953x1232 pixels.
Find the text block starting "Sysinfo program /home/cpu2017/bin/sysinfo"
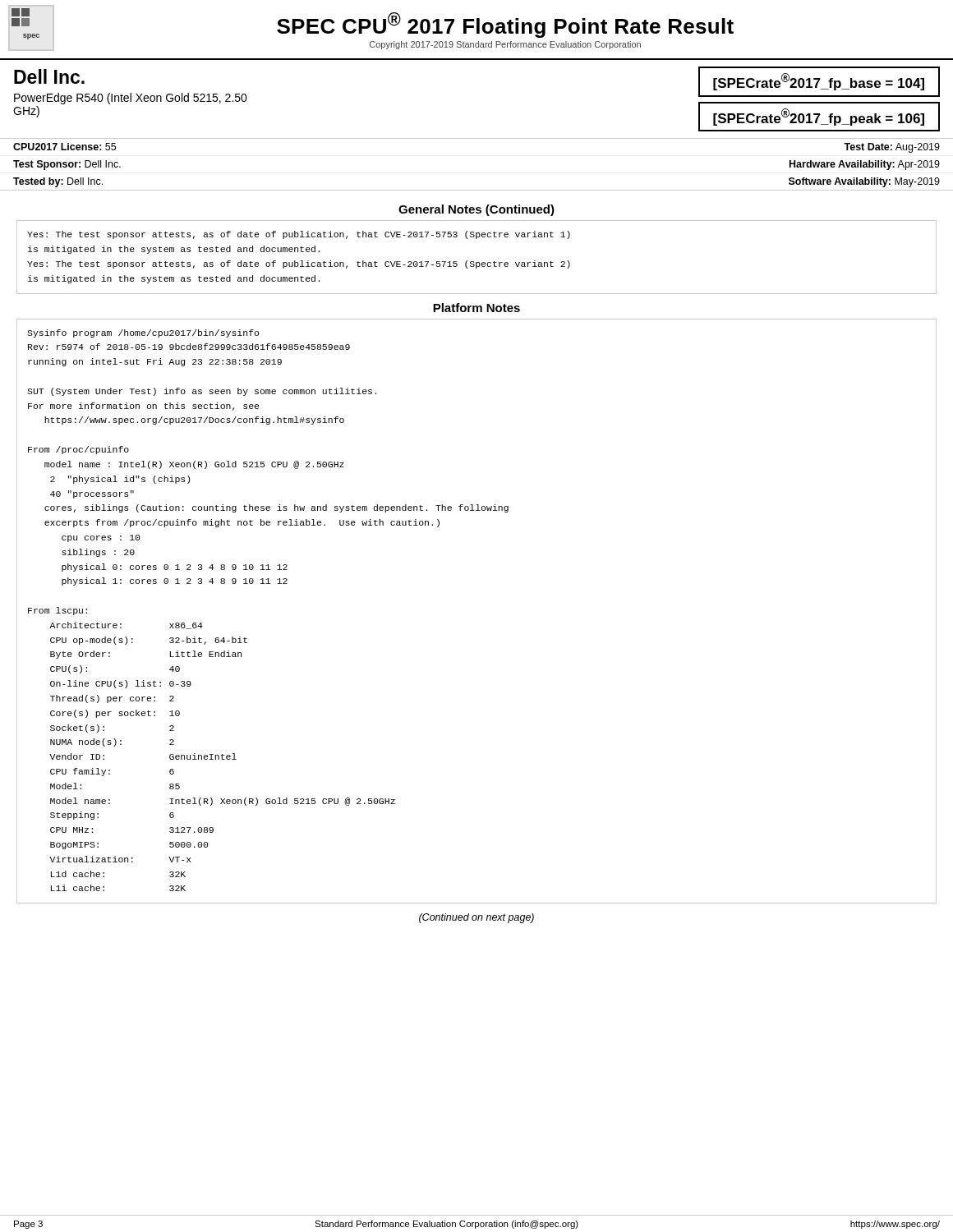[x=143, y=333]
